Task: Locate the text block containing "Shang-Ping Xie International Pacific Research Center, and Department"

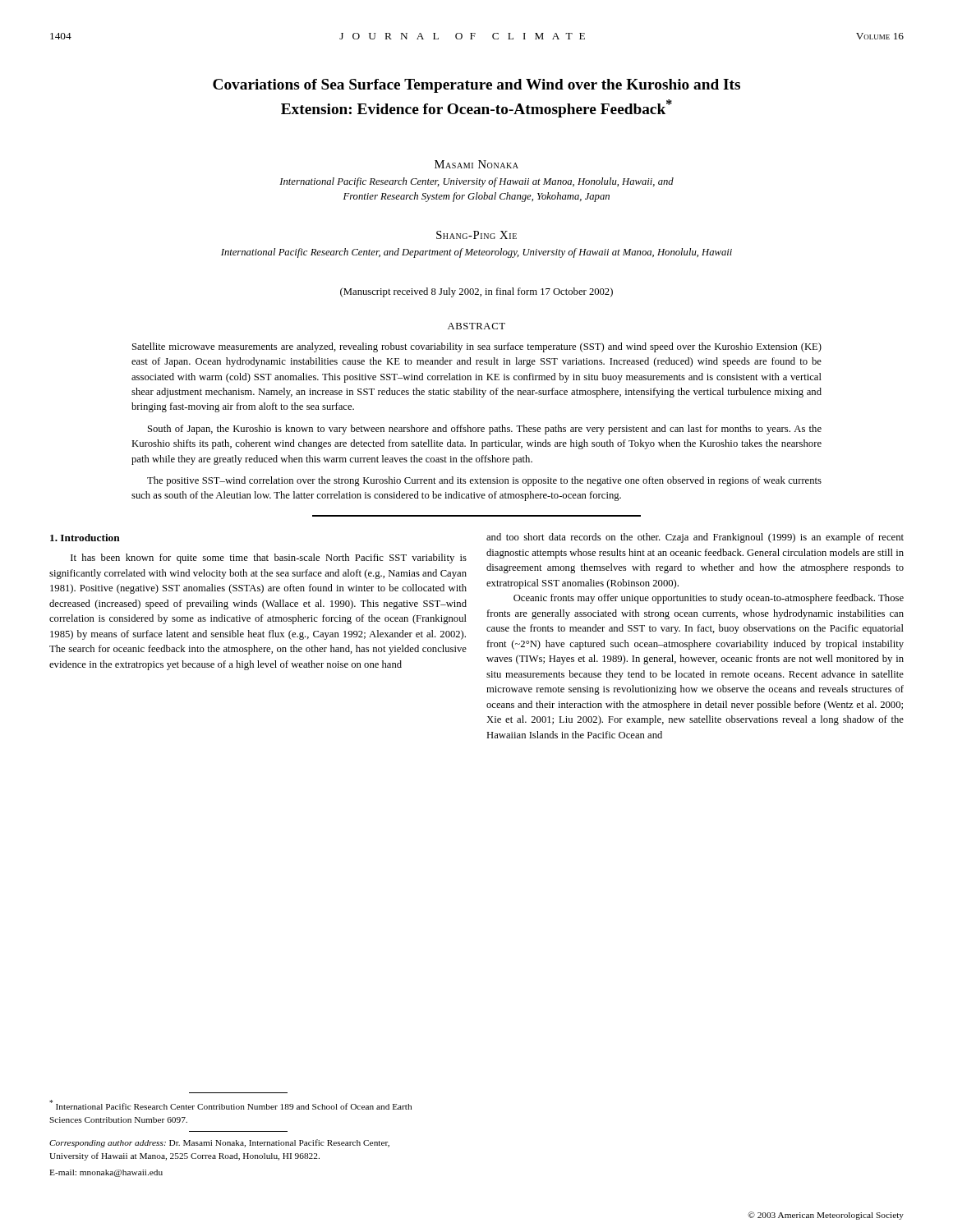Action: tap(476, 244)
